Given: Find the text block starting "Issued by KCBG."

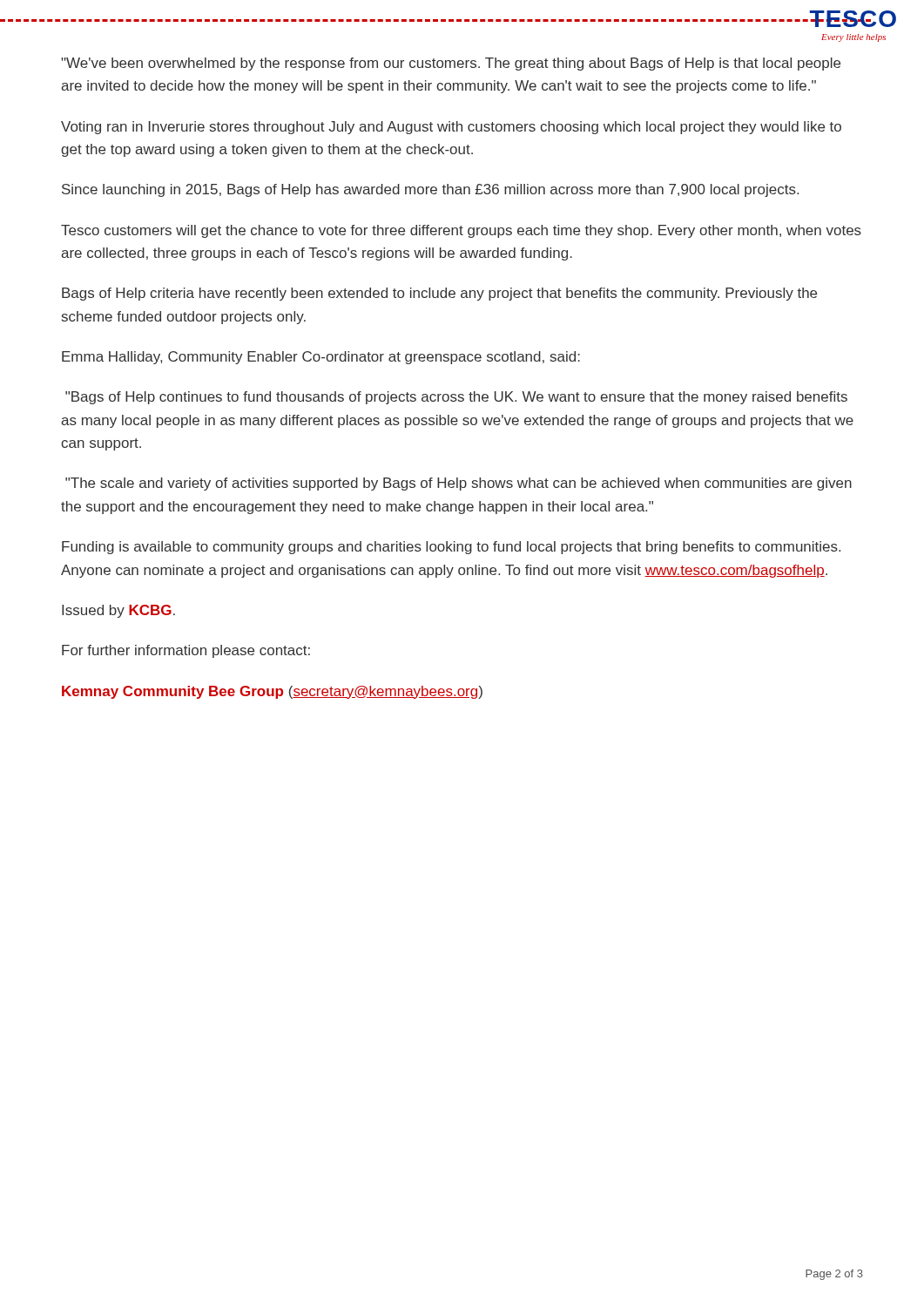Looking at the screenshot, I should (x=119, y=610).
